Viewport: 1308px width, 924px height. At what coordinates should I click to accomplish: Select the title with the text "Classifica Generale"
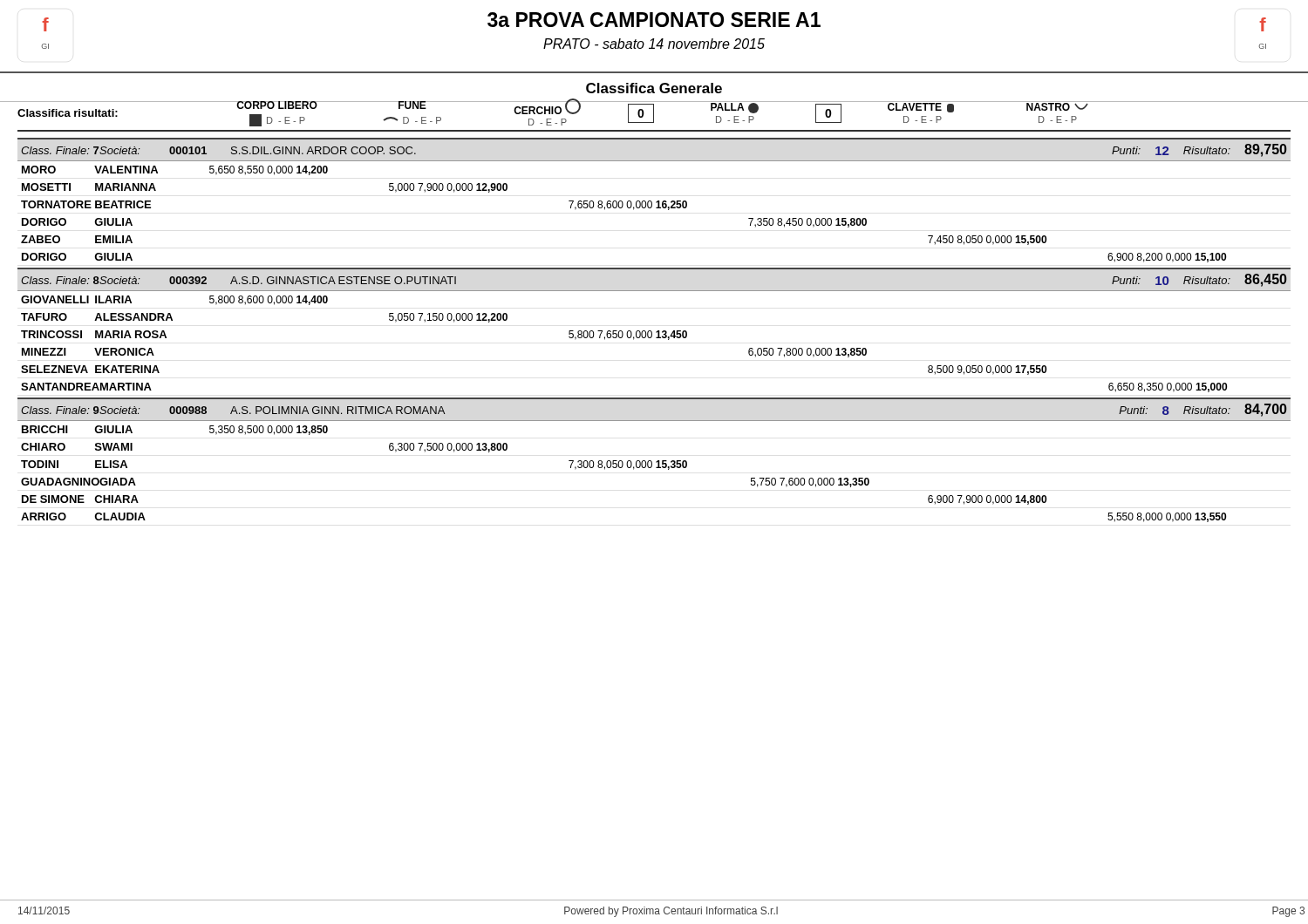[654, 88]
